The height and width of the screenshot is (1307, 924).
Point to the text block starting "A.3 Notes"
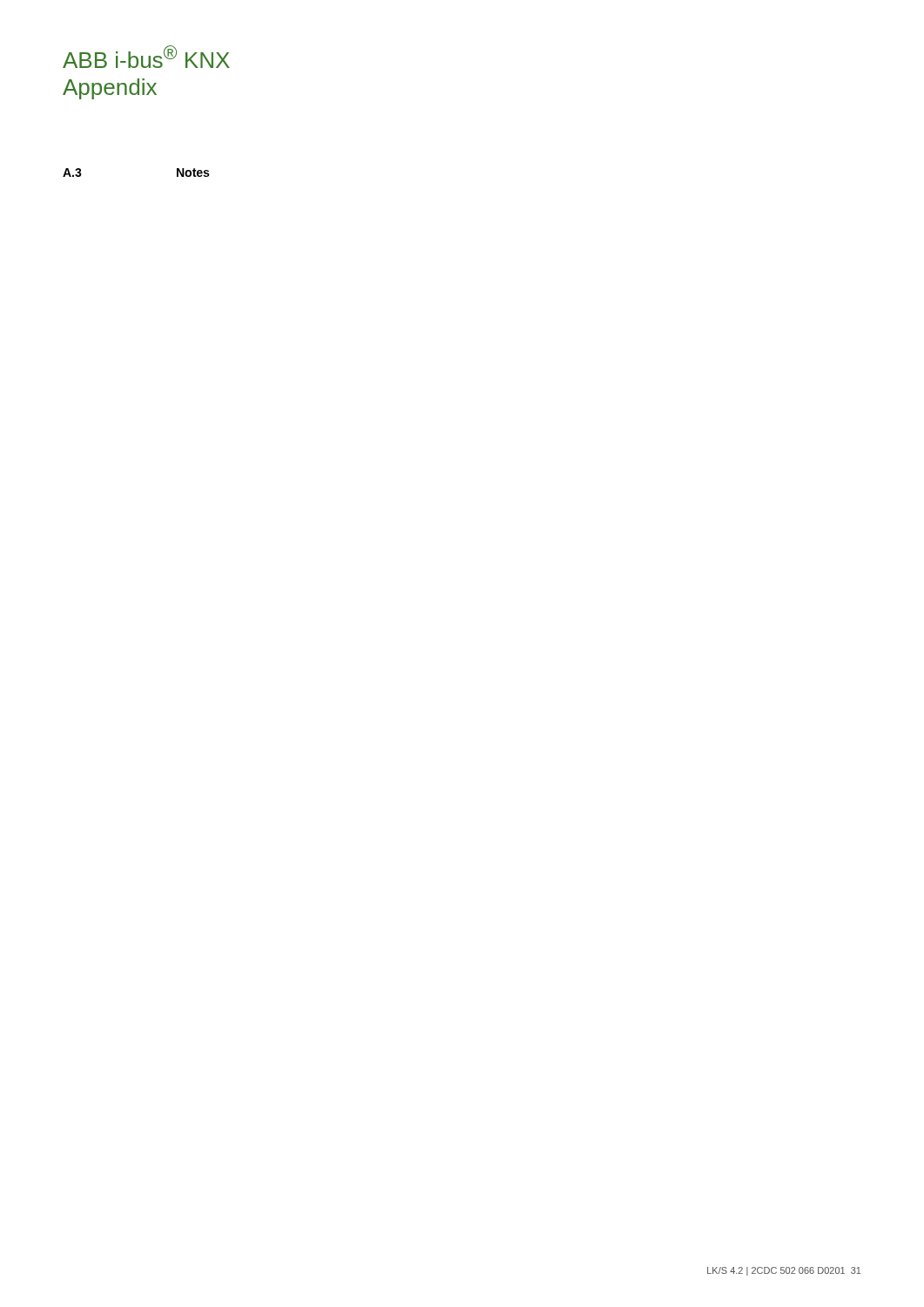[x=67, y=171]
